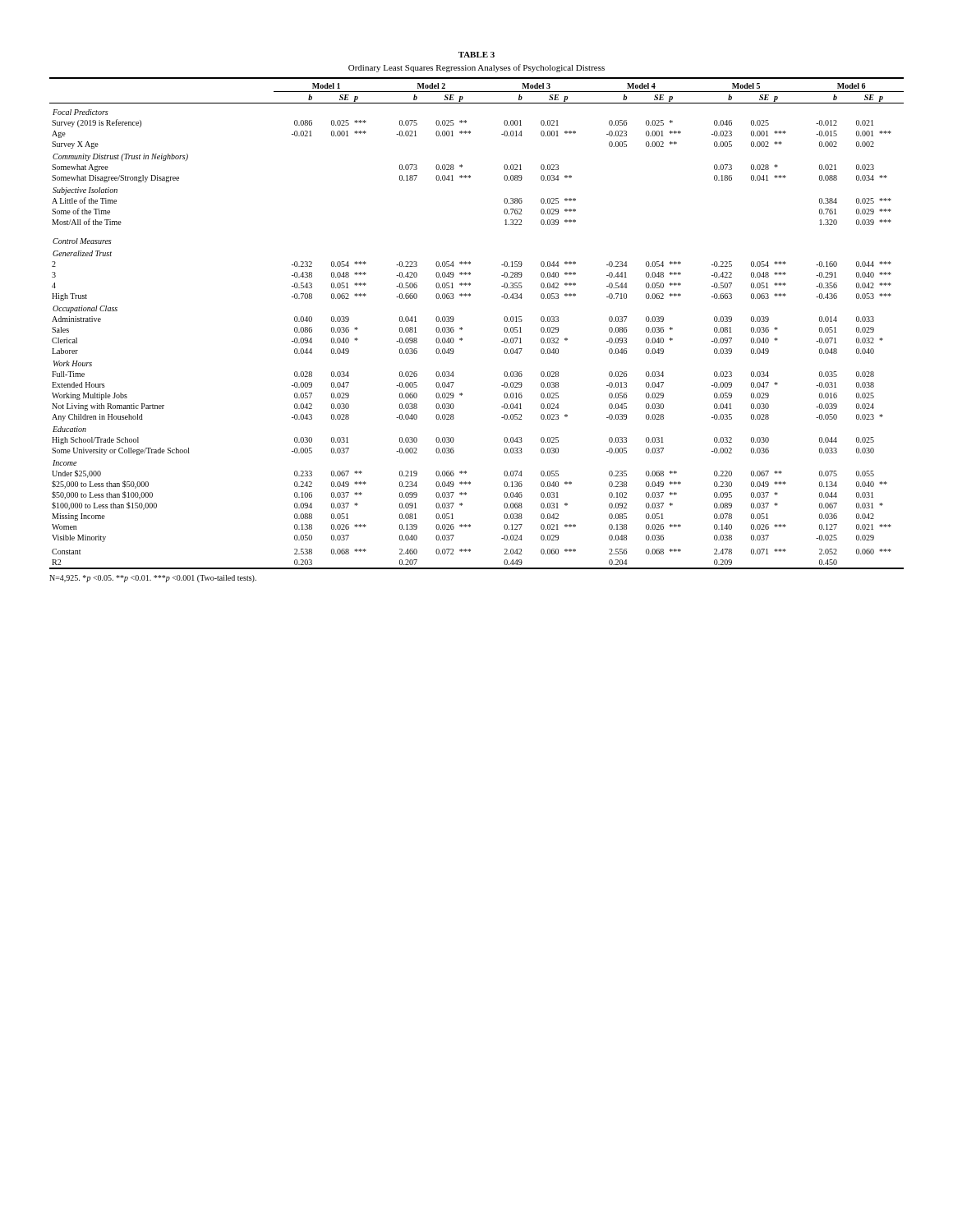953x1232 pixels.
Task: Locate the title
Action: click(476, 54)
